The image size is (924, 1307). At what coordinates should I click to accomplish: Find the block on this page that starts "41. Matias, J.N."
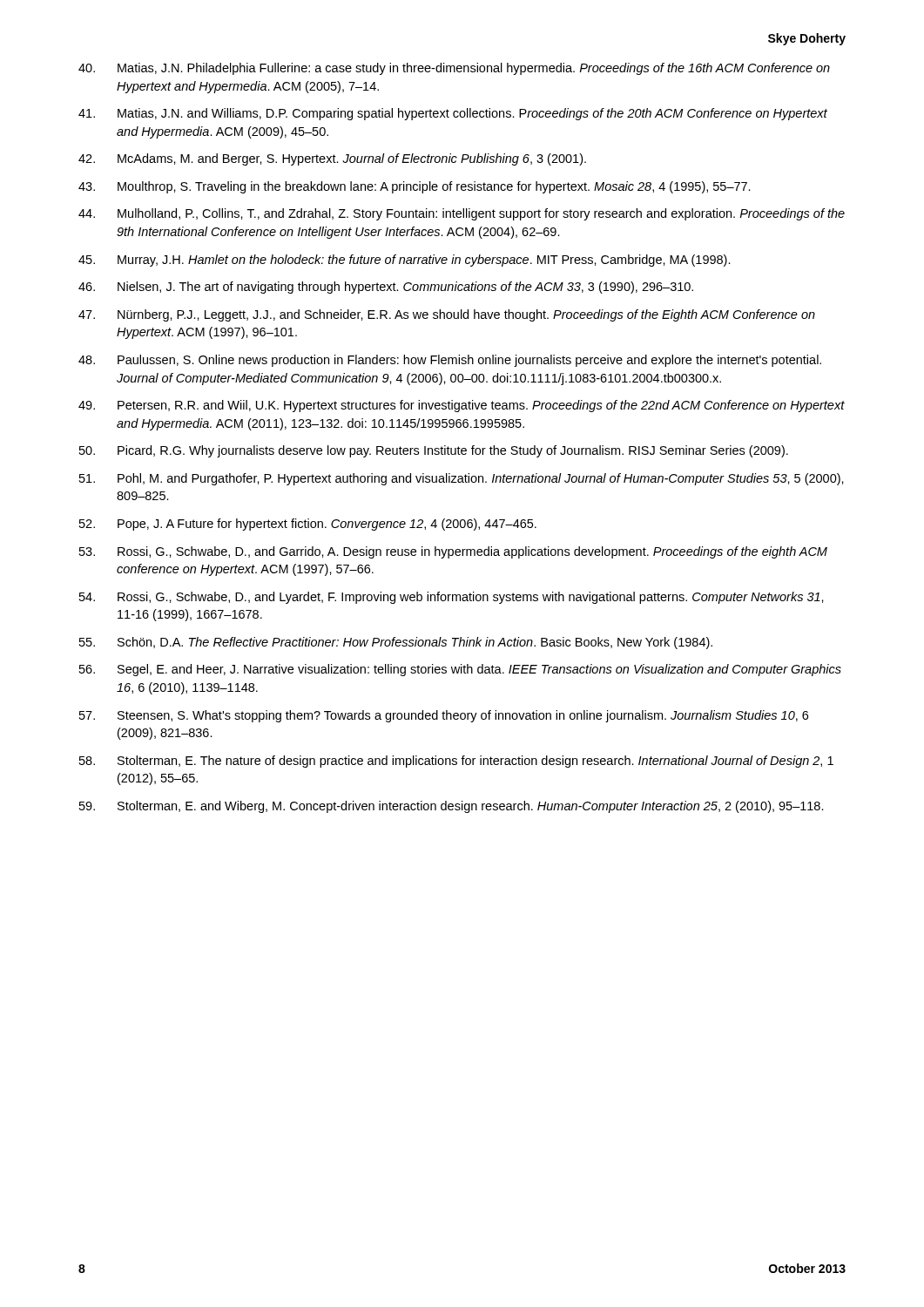[x=462, y=123]
